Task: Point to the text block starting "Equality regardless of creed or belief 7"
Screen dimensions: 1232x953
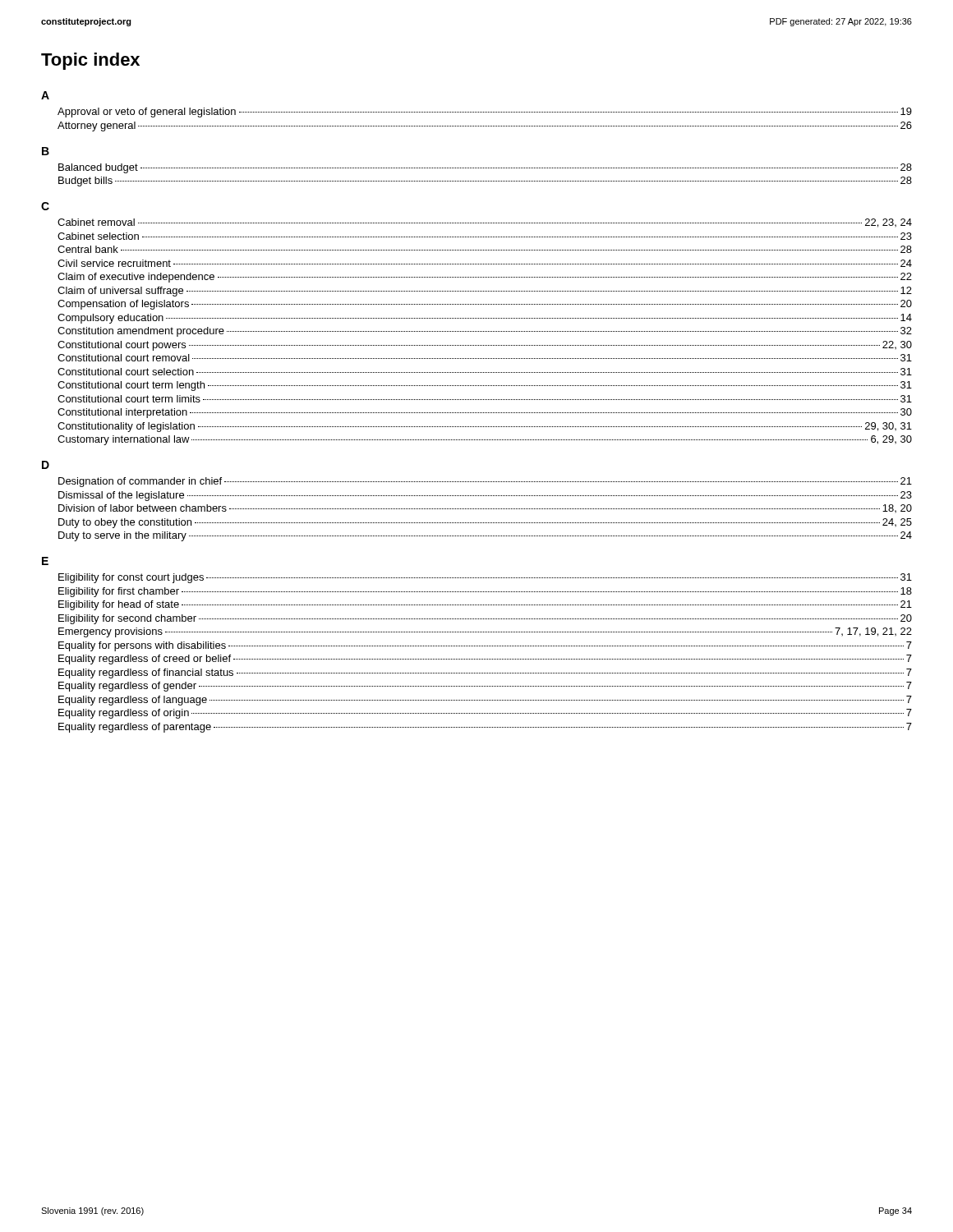Action: click(x=485, y=658)
